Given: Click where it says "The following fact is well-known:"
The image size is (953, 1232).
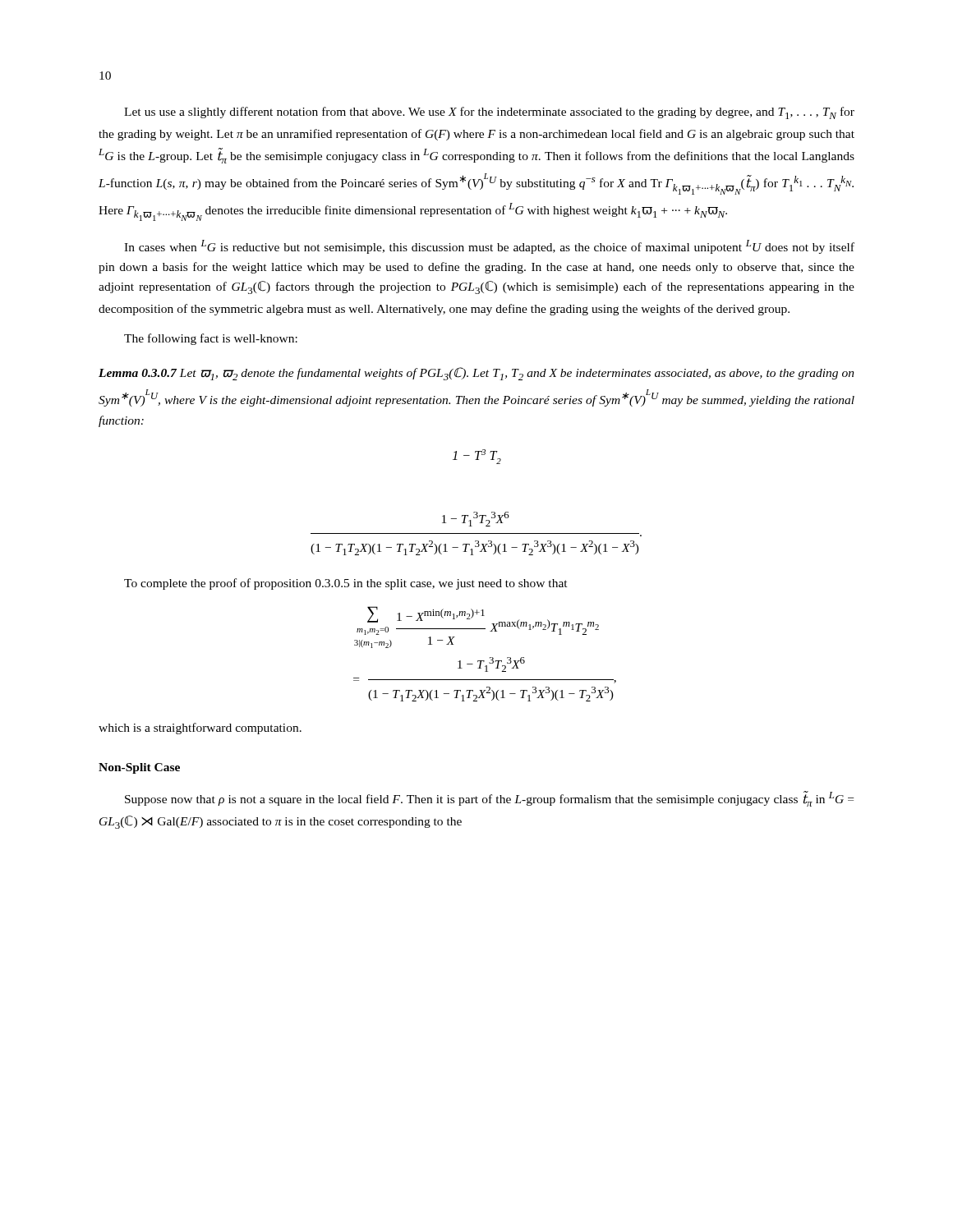Looking at the screenshot, I should click(x=211, y=339).
